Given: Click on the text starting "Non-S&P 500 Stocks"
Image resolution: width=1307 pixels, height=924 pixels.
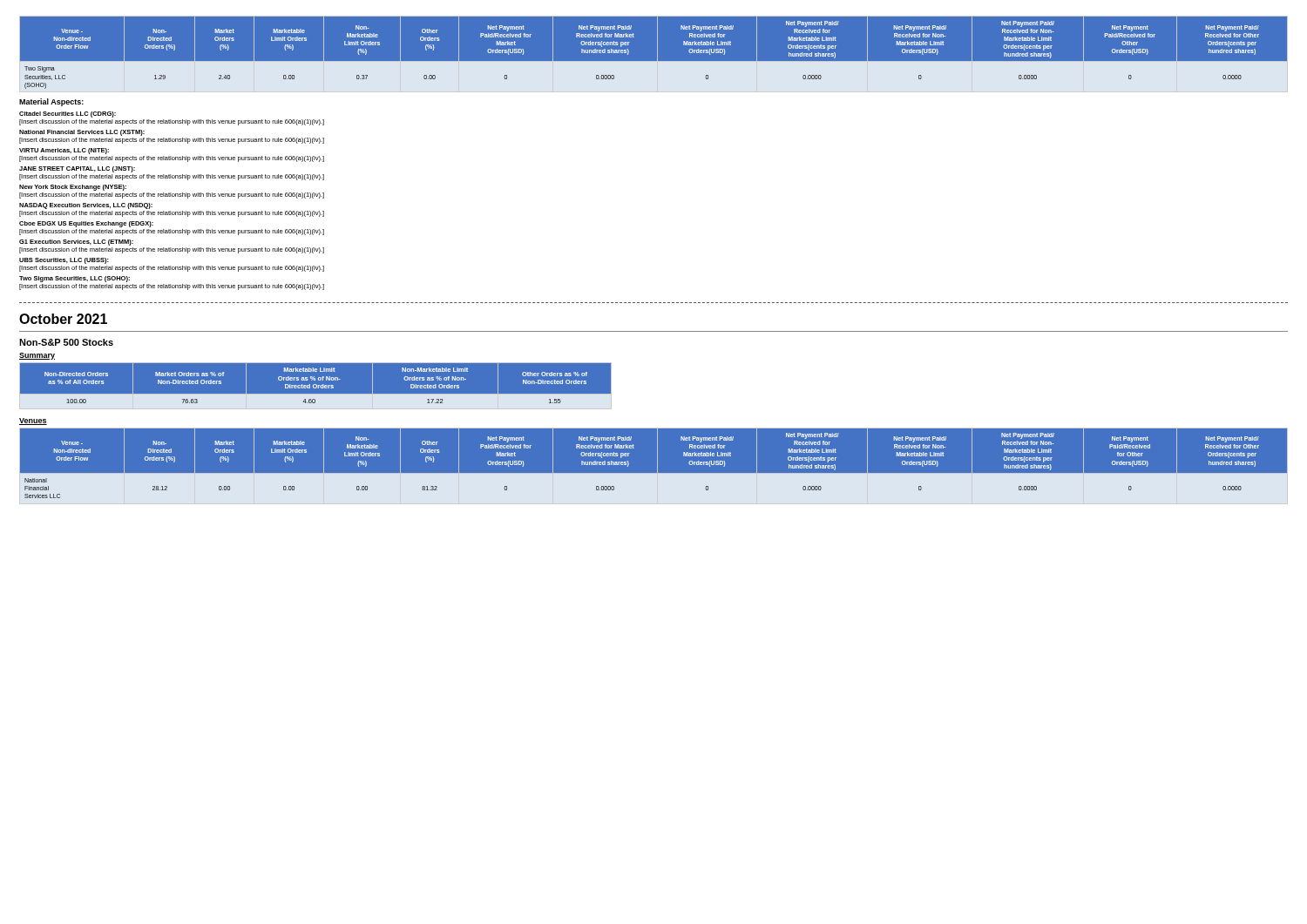Looking at the screenshot, I should click(x=66, y=342).
